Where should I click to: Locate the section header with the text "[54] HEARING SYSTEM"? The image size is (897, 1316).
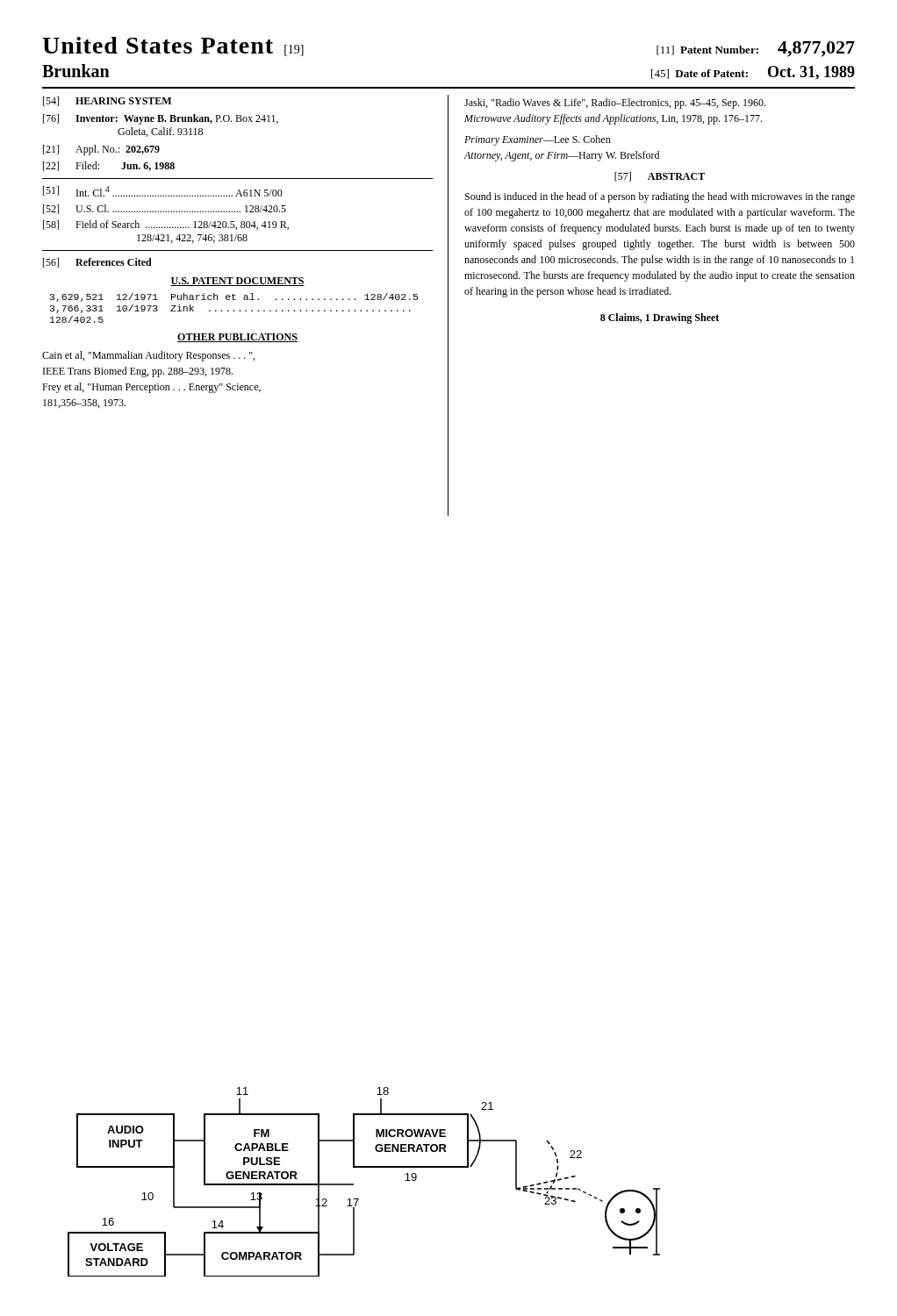click(107, 101)
